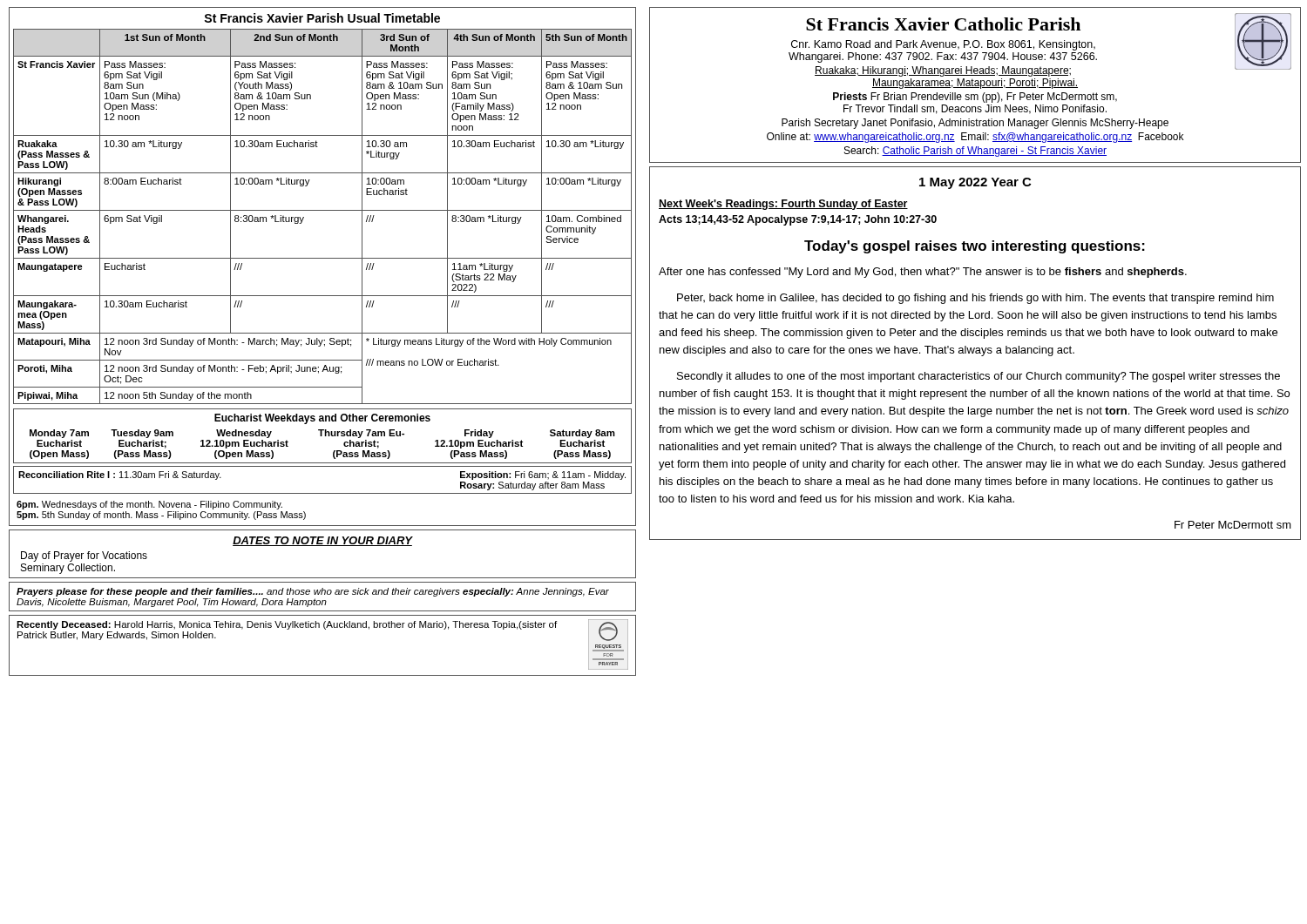The width and height of the screenshot is (1307, 924).
Task: Point to the text starting "Reconciliation Rite I : 11.30am"
Action: 122,475
